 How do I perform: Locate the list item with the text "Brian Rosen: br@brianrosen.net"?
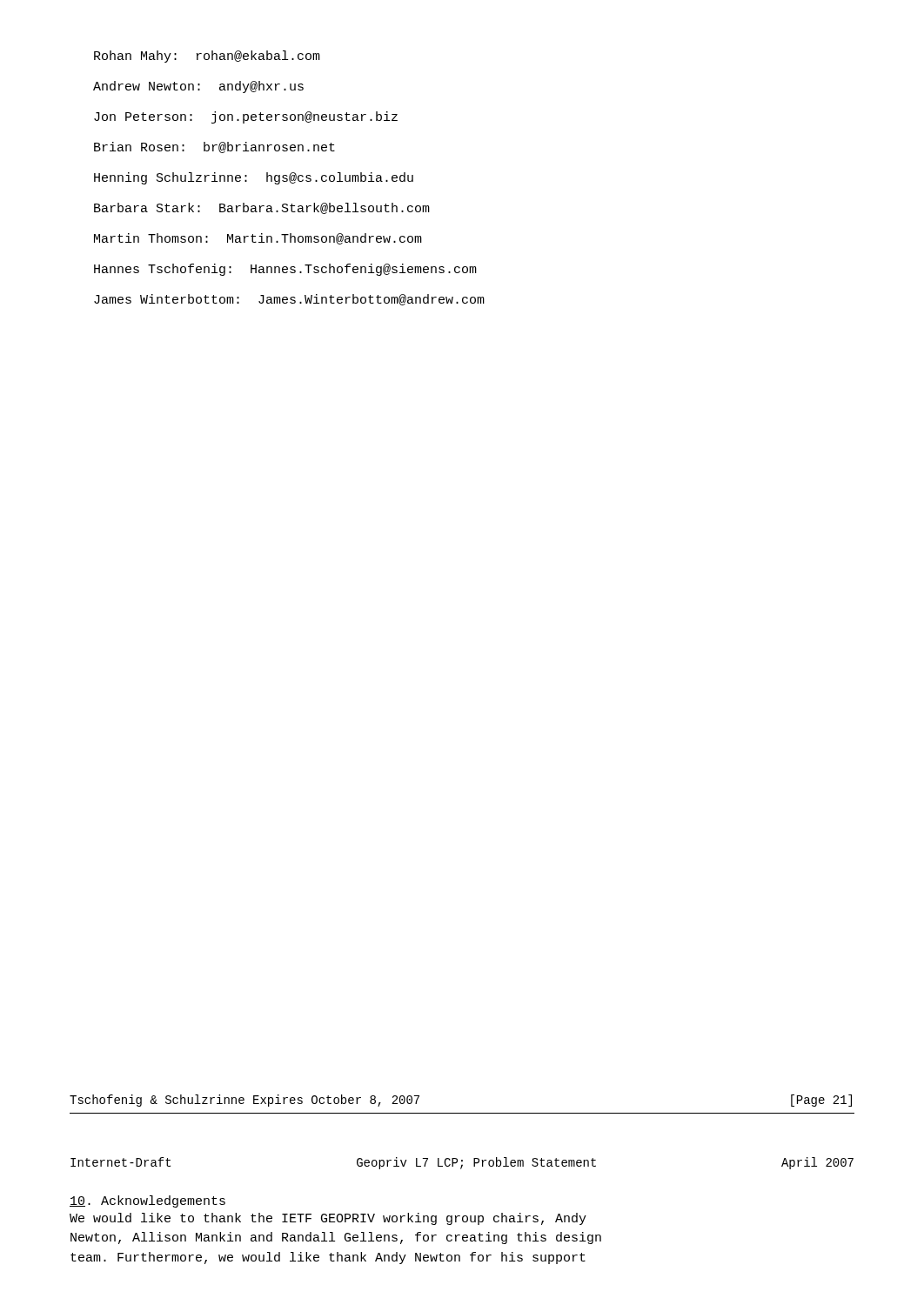click(203, 148)
